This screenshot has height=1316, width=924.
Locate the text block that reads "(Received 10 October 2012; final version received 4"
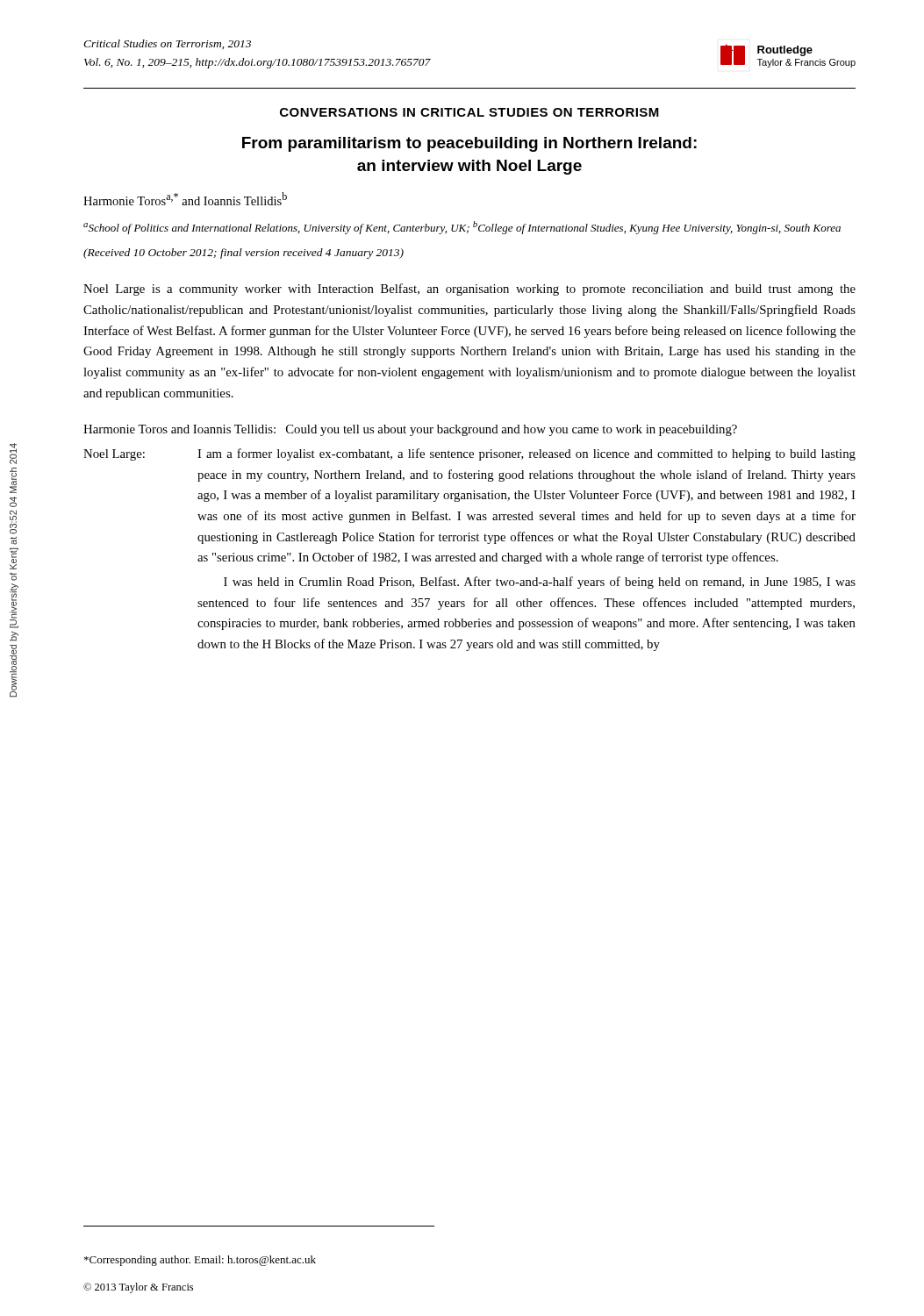tap(244, 253)
